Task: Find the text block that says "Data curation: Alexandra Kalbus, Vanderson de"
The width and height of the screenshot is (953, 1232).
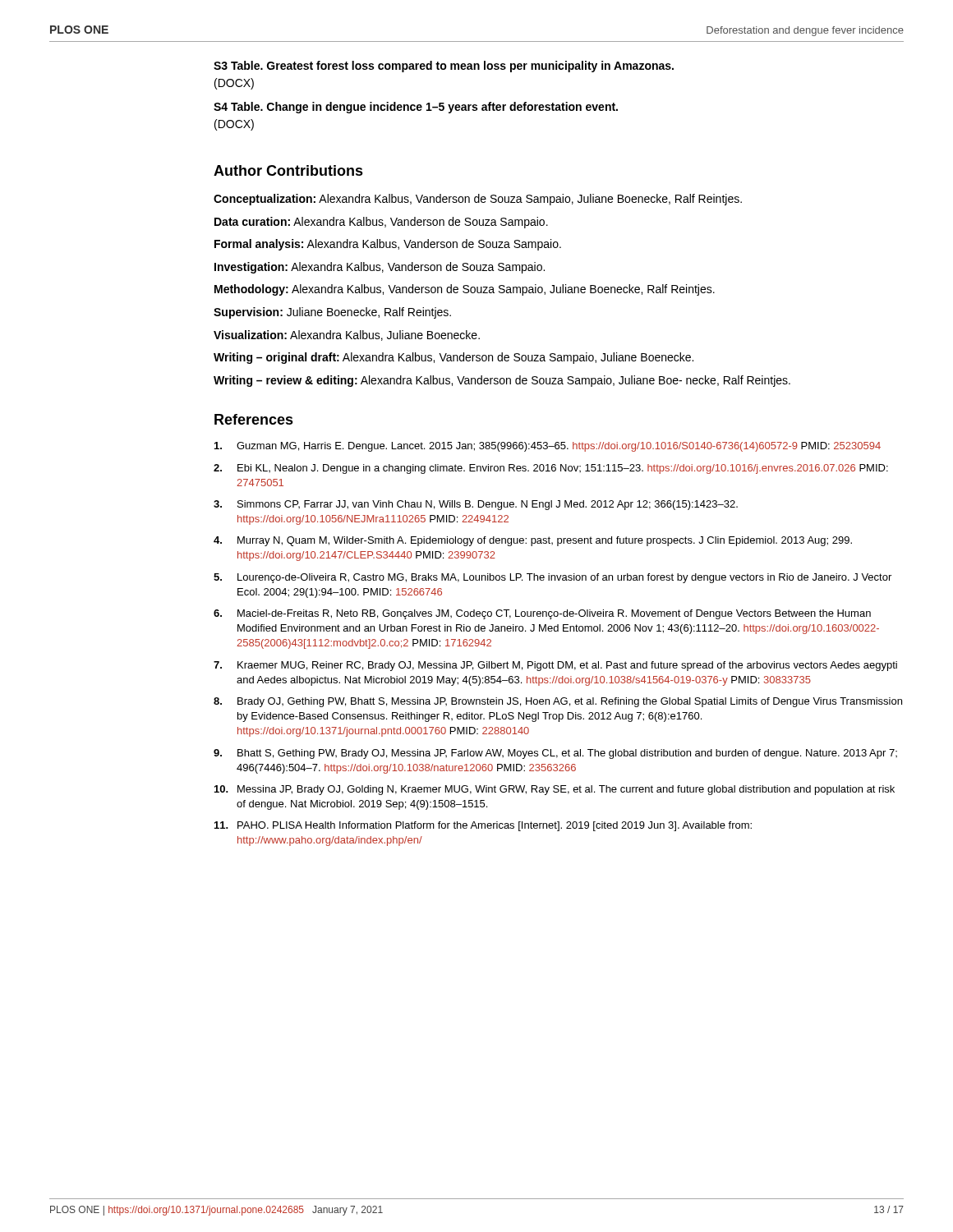Action: (381, 221)
